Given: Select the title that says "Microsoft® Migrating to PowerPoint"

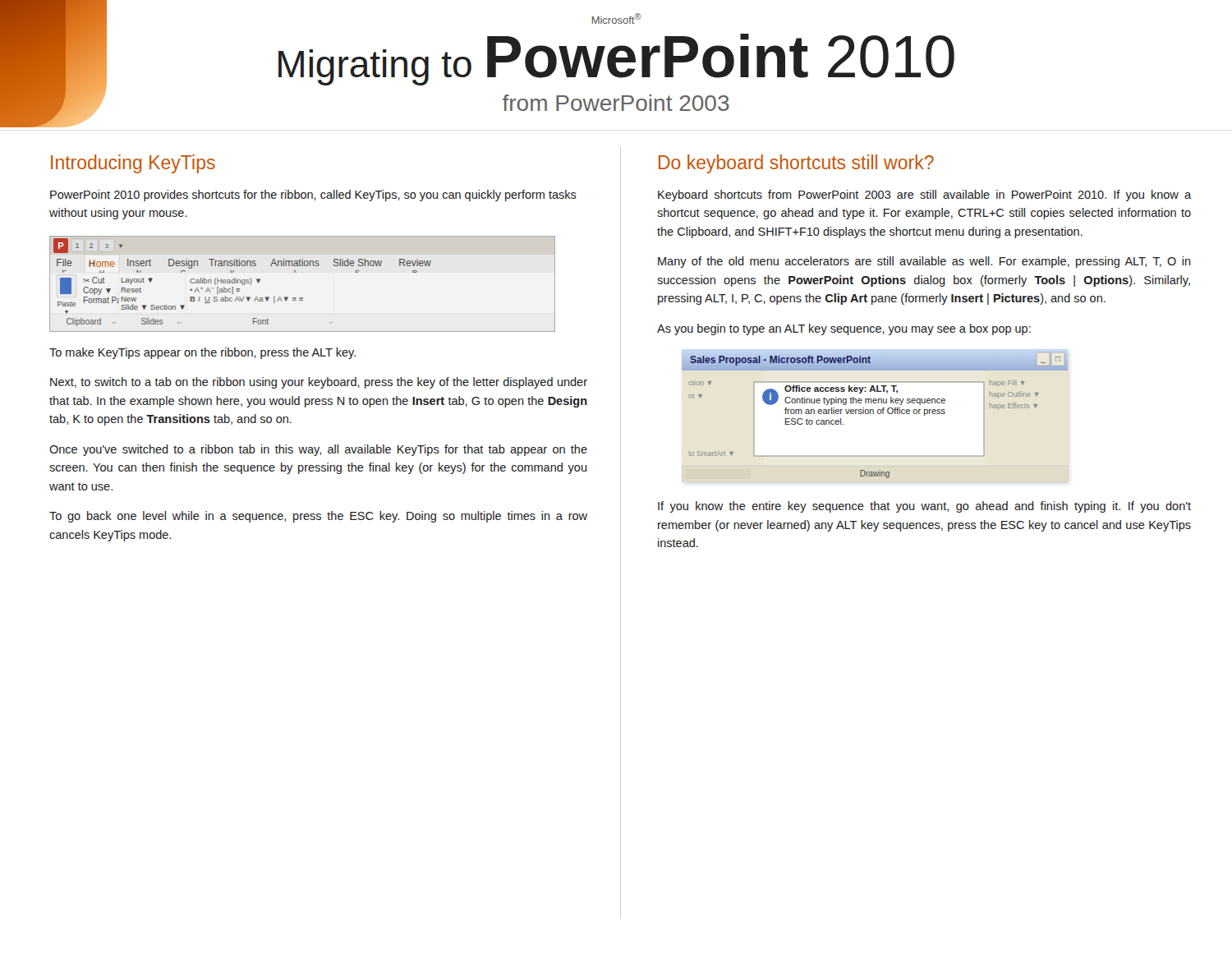Looking at the screenshot, I should click(x=616, y=64).
